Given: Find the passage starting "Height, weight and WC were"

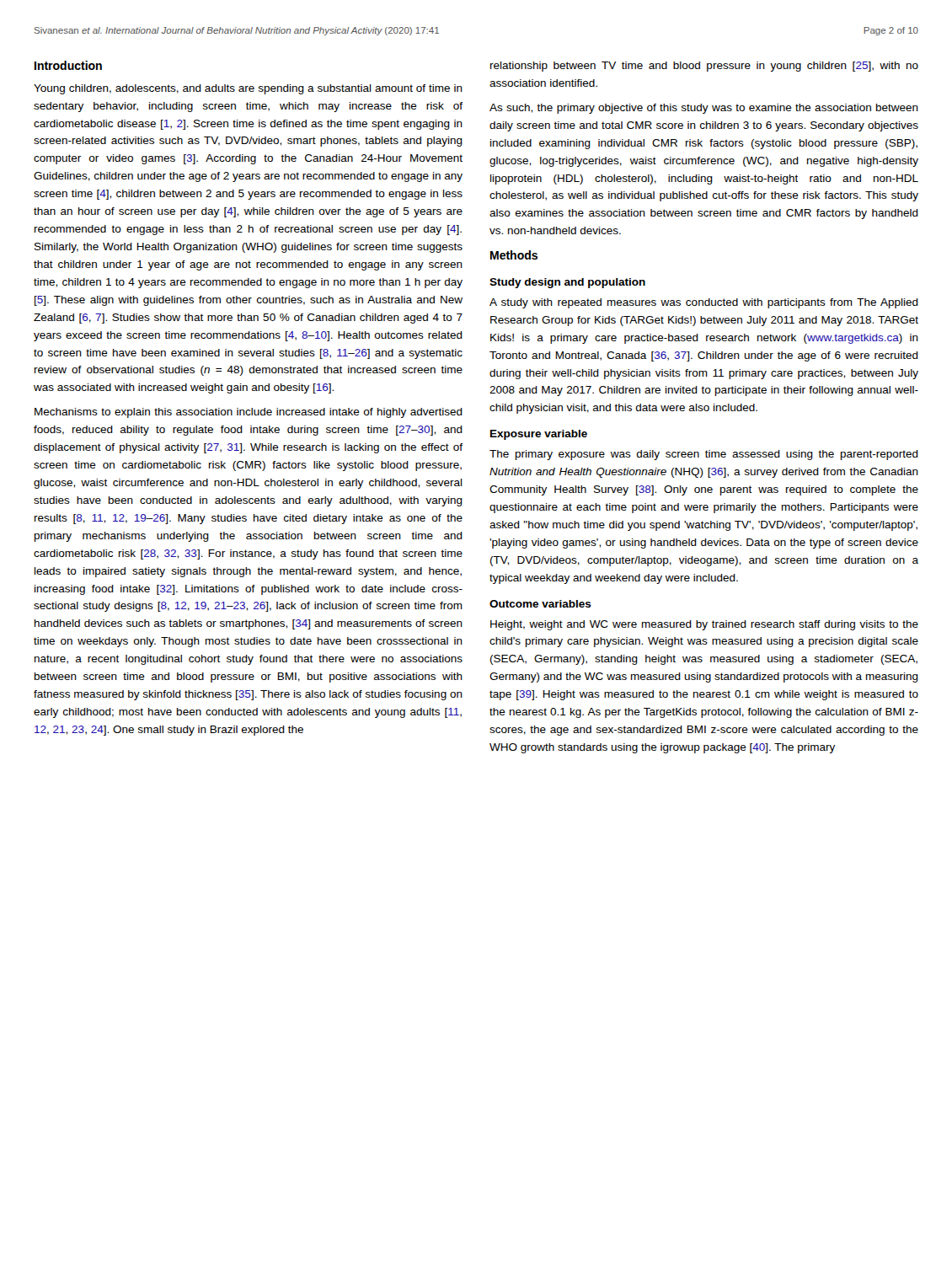Looking at the screenshot, I should 704,686.
